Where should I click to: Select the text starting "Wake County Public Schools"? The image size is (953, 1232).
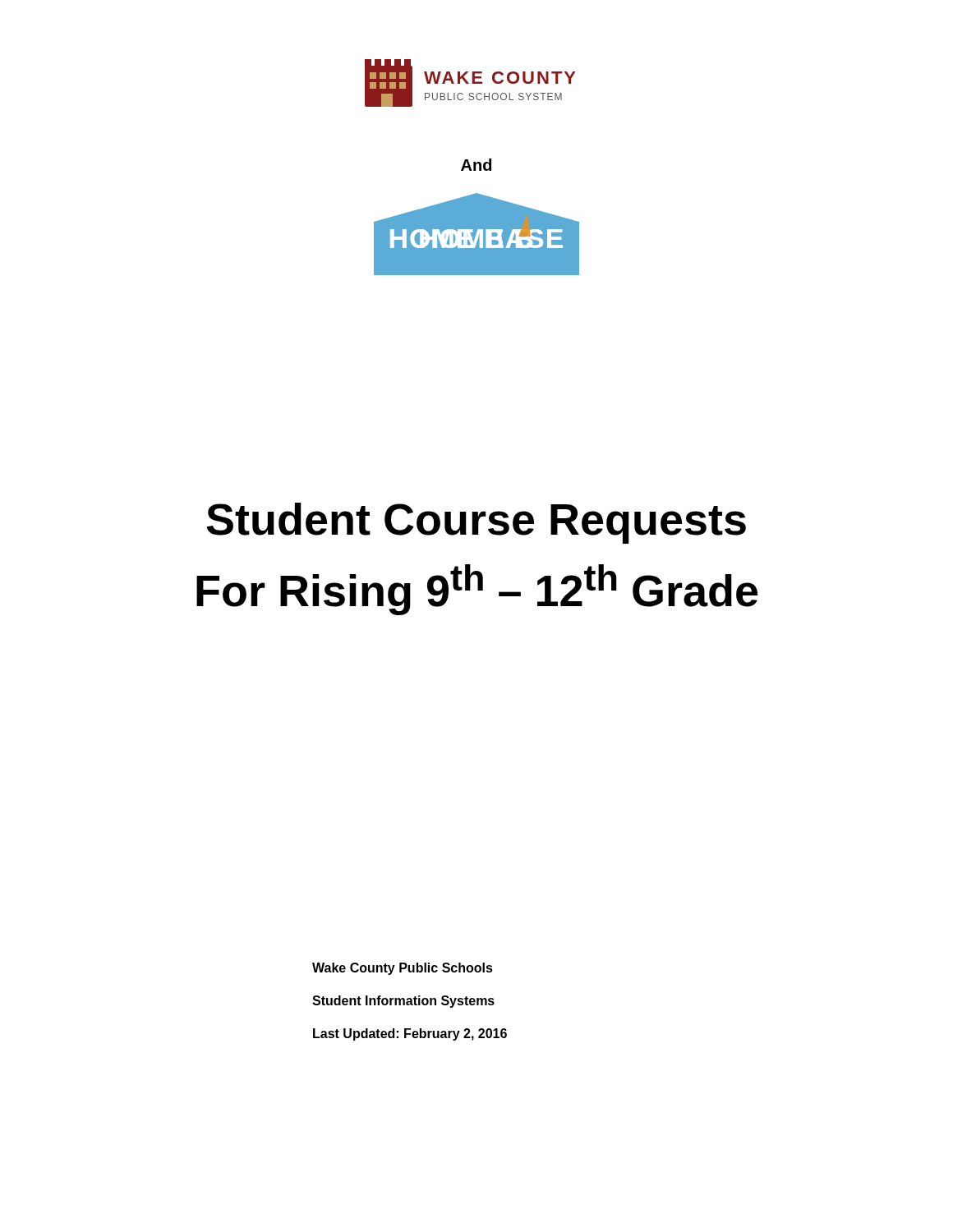pos(402,968)
